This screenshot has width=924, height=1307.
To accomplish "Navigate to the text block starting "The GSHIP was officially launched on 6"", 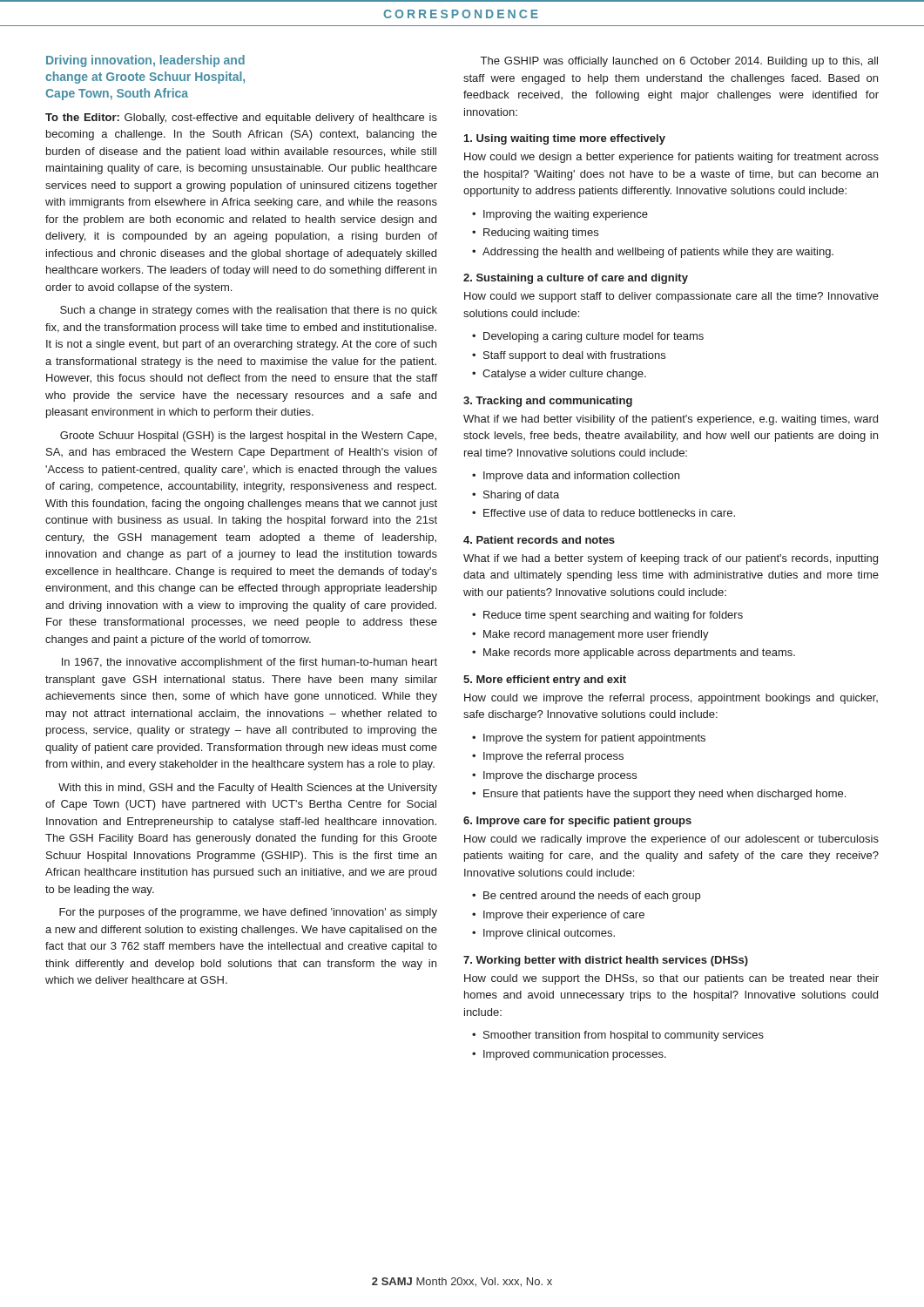I will [671, 86].
